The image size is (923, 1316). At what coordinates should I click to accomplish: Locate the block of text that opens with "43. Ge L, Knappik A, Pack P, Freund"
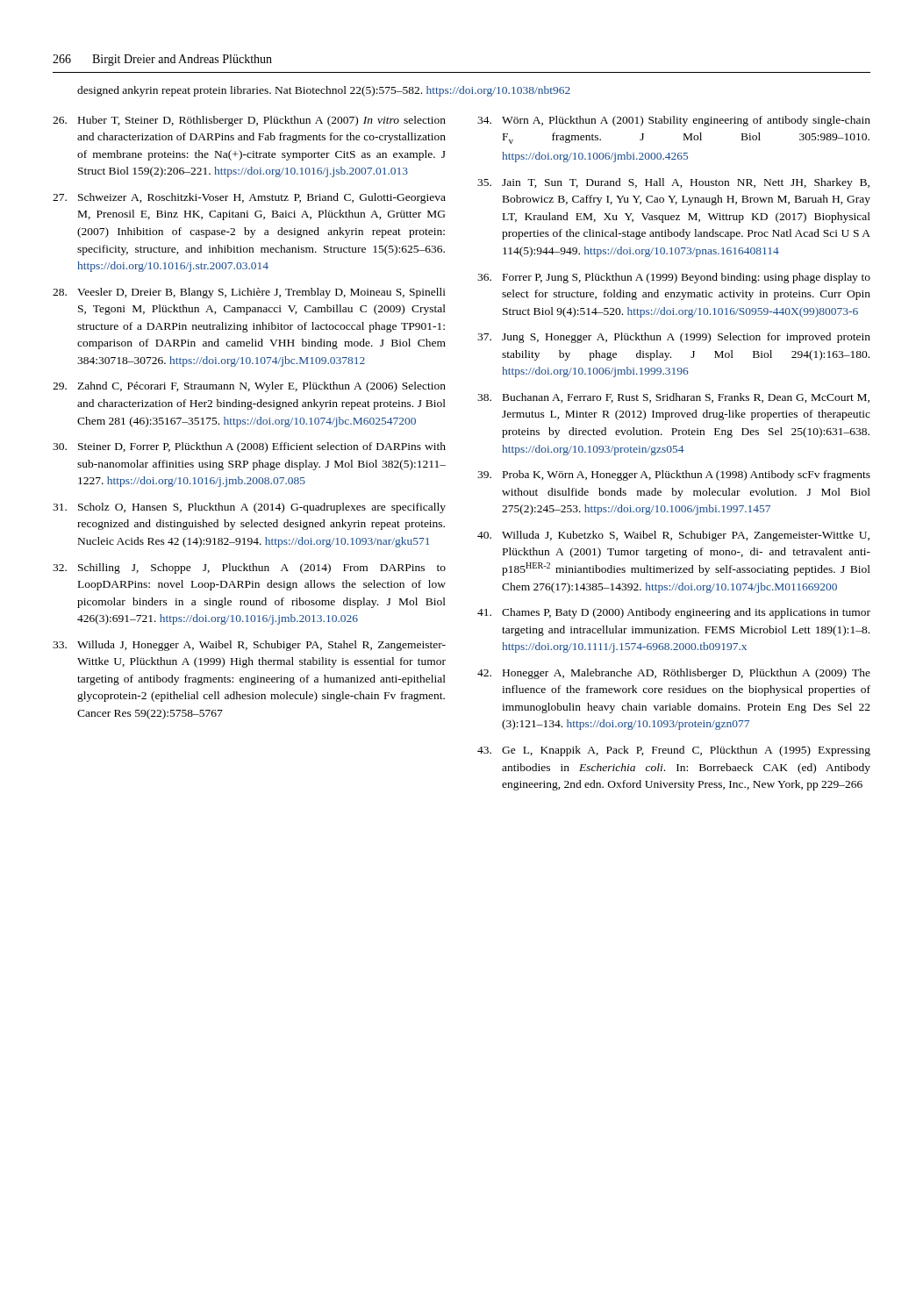[x=674, y=767]
